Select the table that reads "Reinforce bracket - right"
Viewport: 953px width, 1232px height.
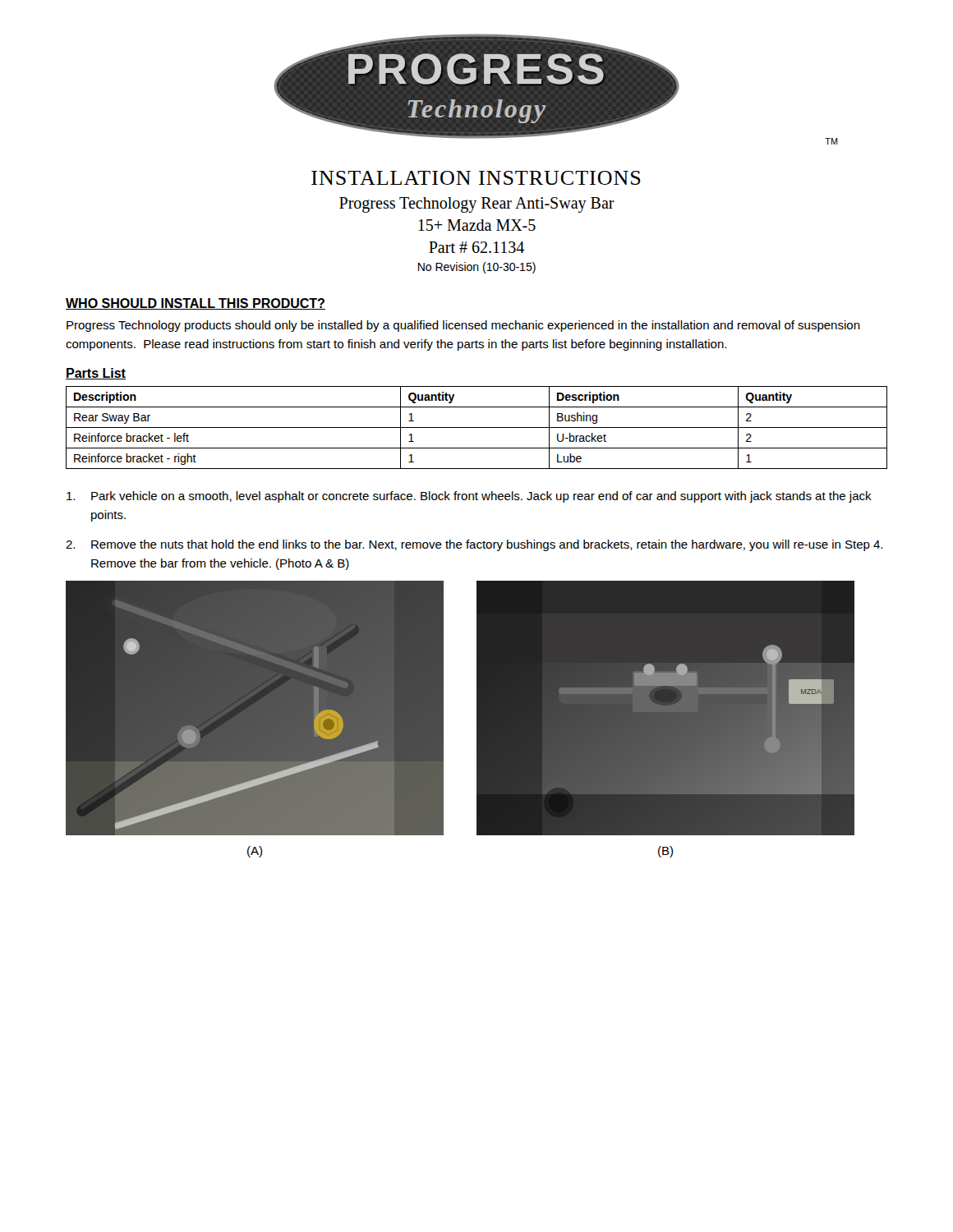tap(476, 428)
